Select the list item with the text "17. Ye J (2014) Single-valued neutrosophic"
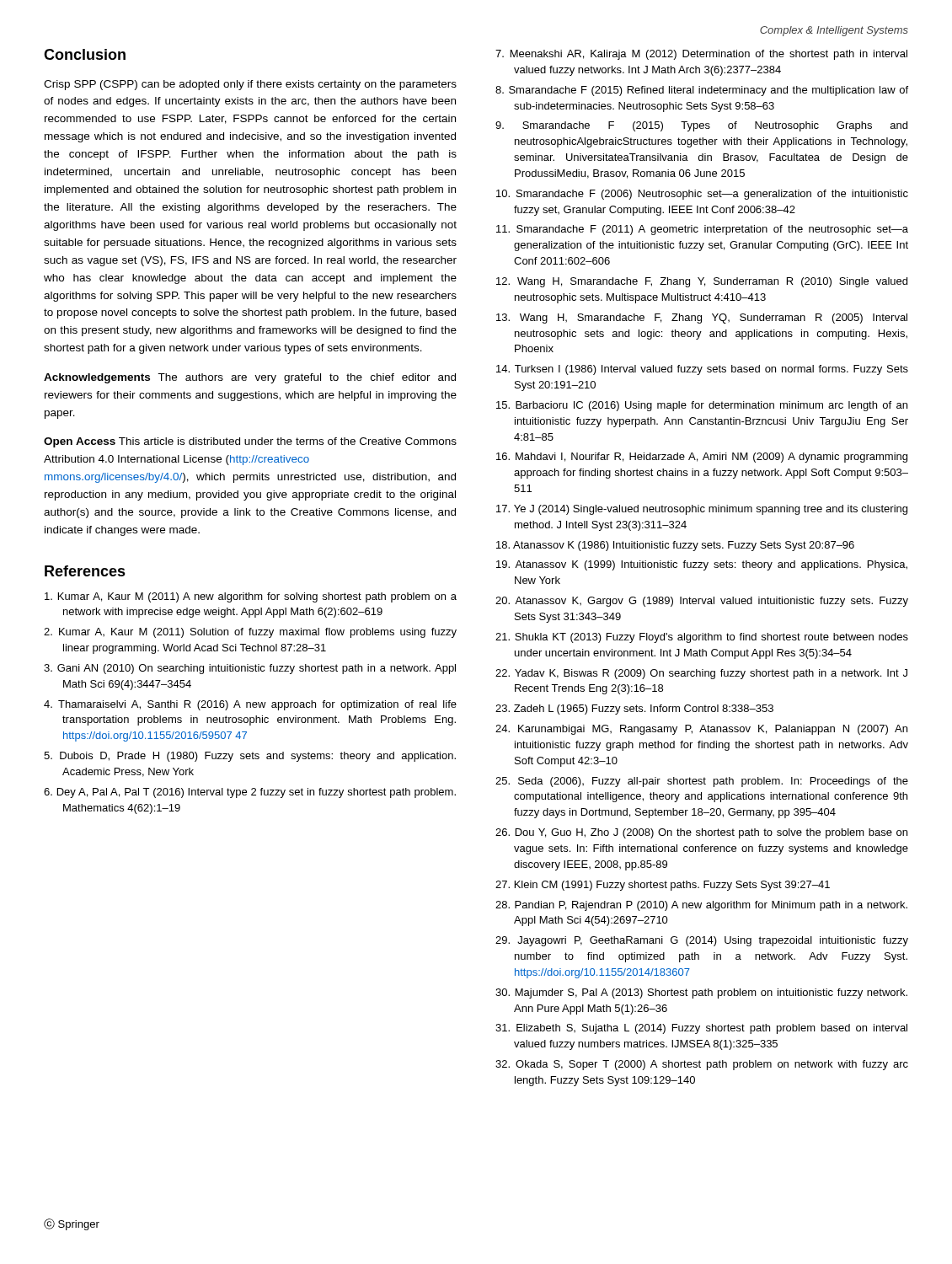The image size is (952, 1264). point(702,516)
